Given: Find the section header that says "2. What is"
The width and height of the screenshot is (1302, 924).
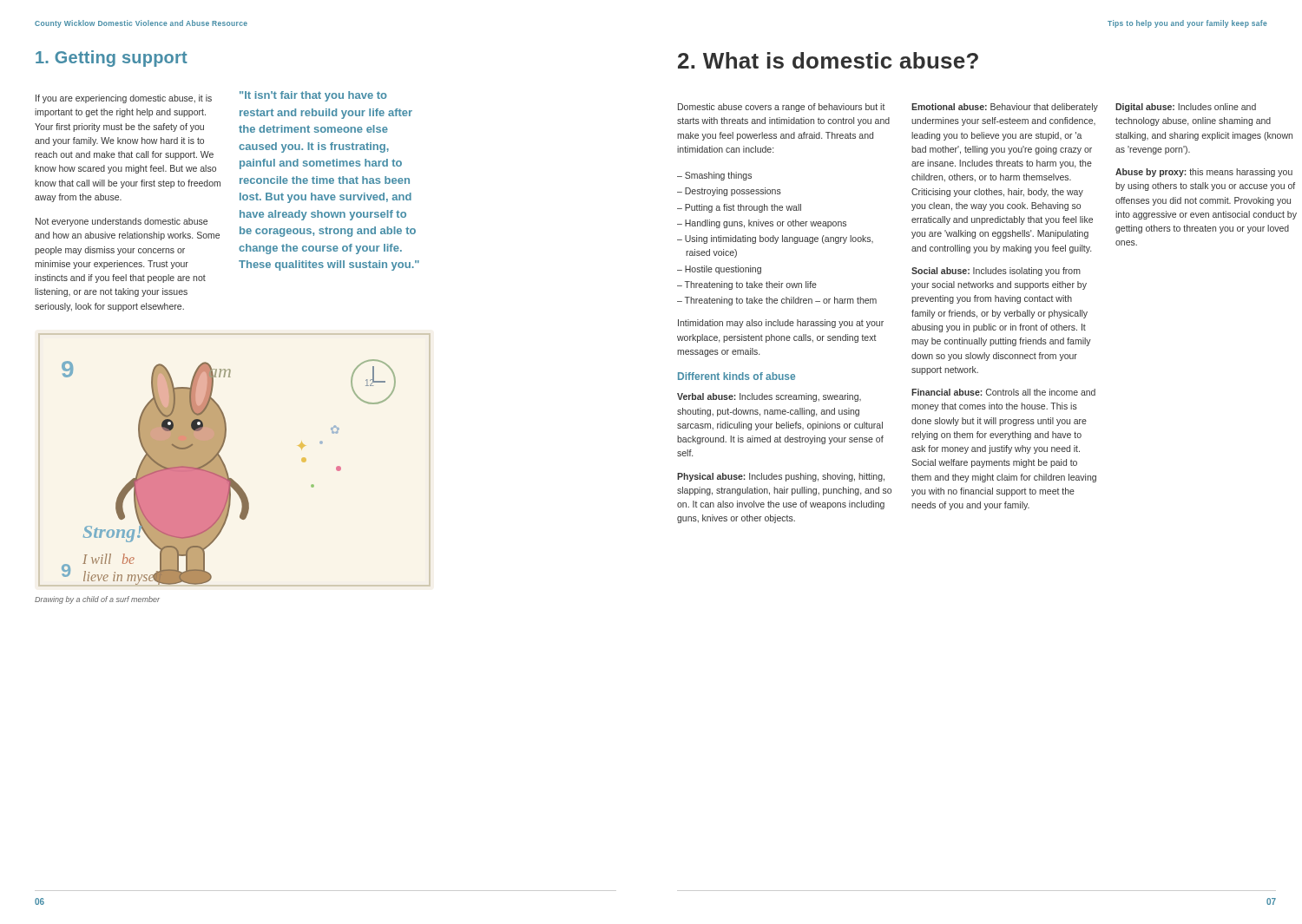Looking at the screenshot, I should [828, 61].
